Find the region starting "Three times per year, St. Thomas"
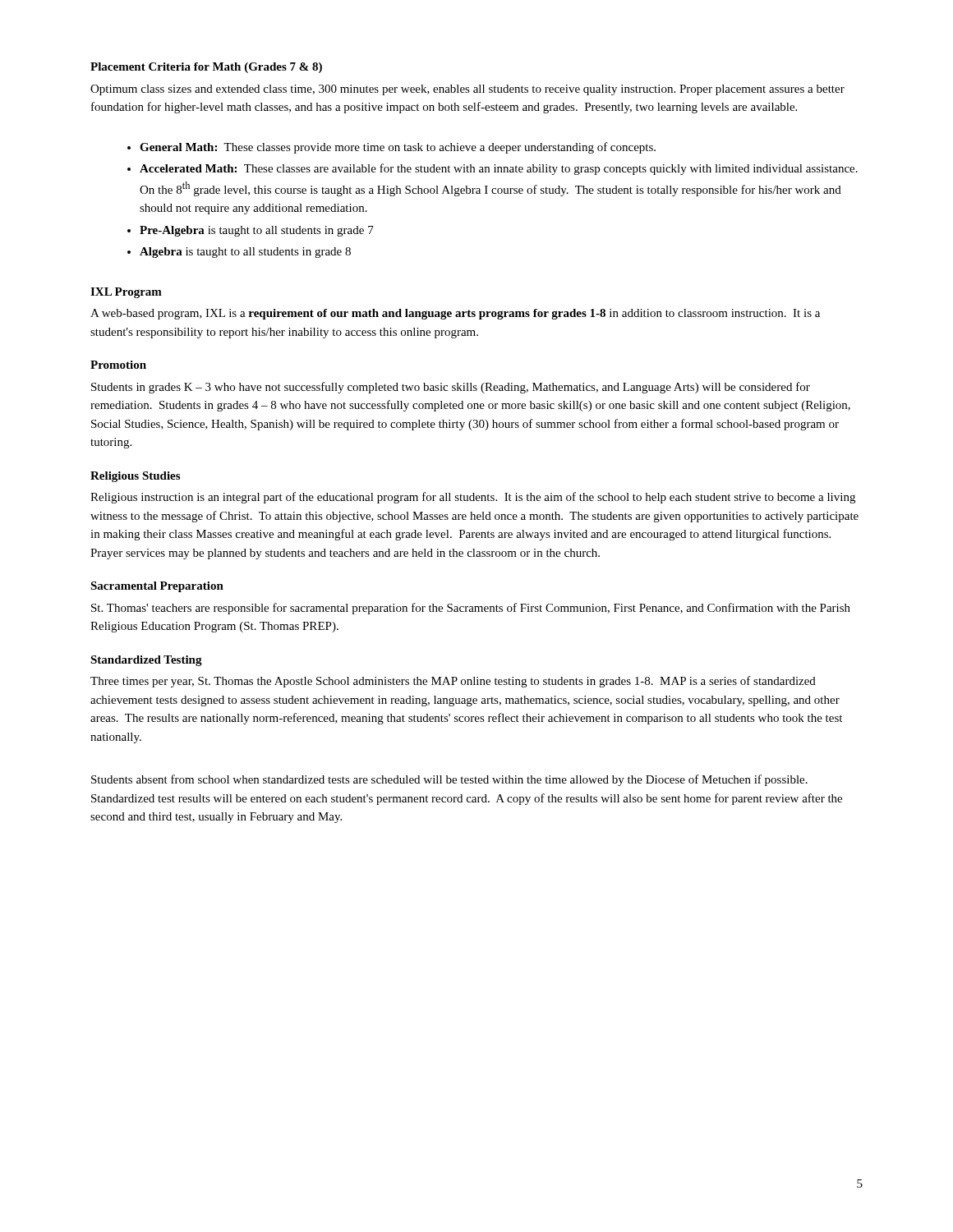This screenshot has height=1232, width=953. (x=466, y=709)
